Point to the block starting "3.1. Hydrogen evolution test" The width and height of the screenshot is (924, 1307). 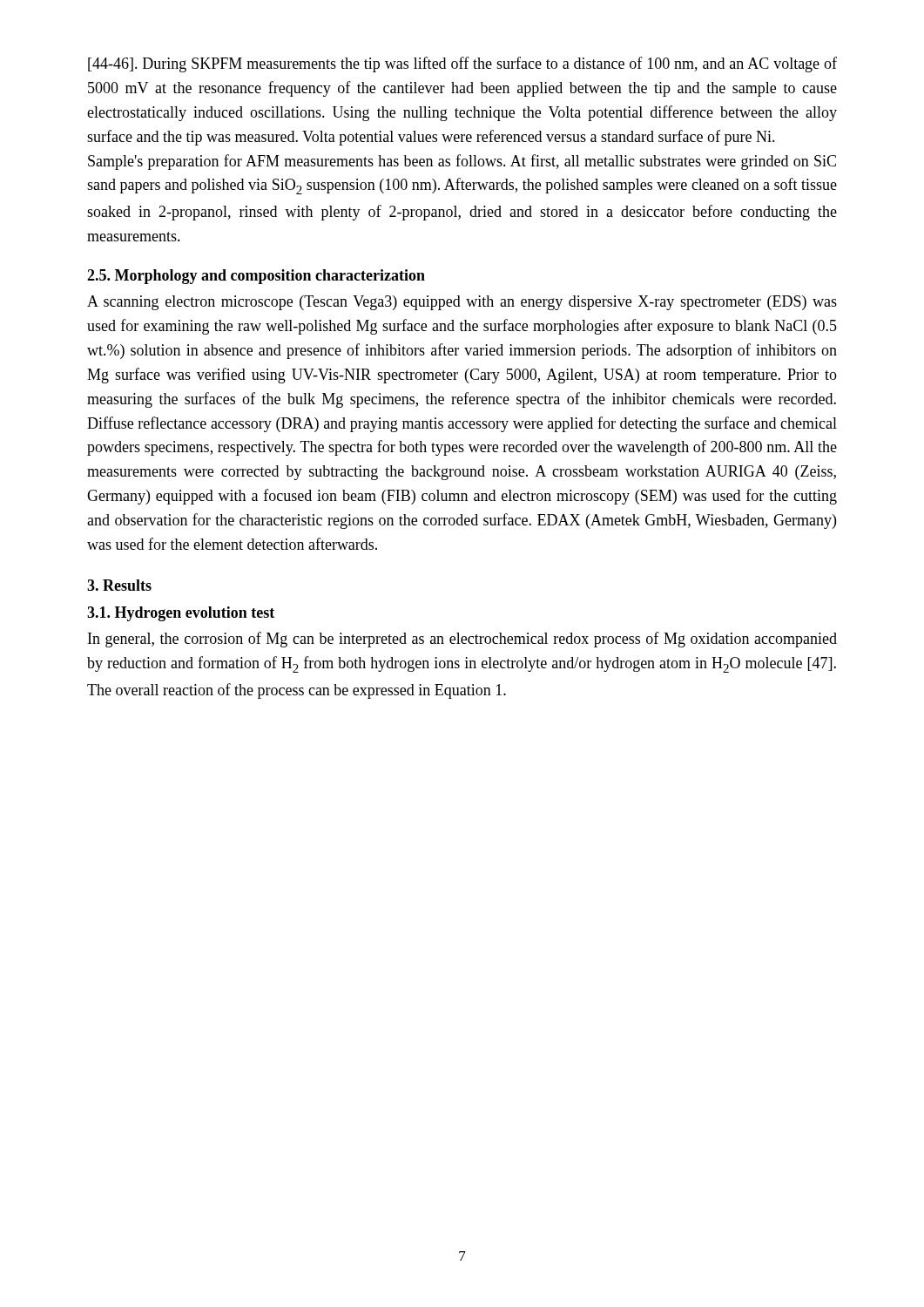tap(181, 612)
